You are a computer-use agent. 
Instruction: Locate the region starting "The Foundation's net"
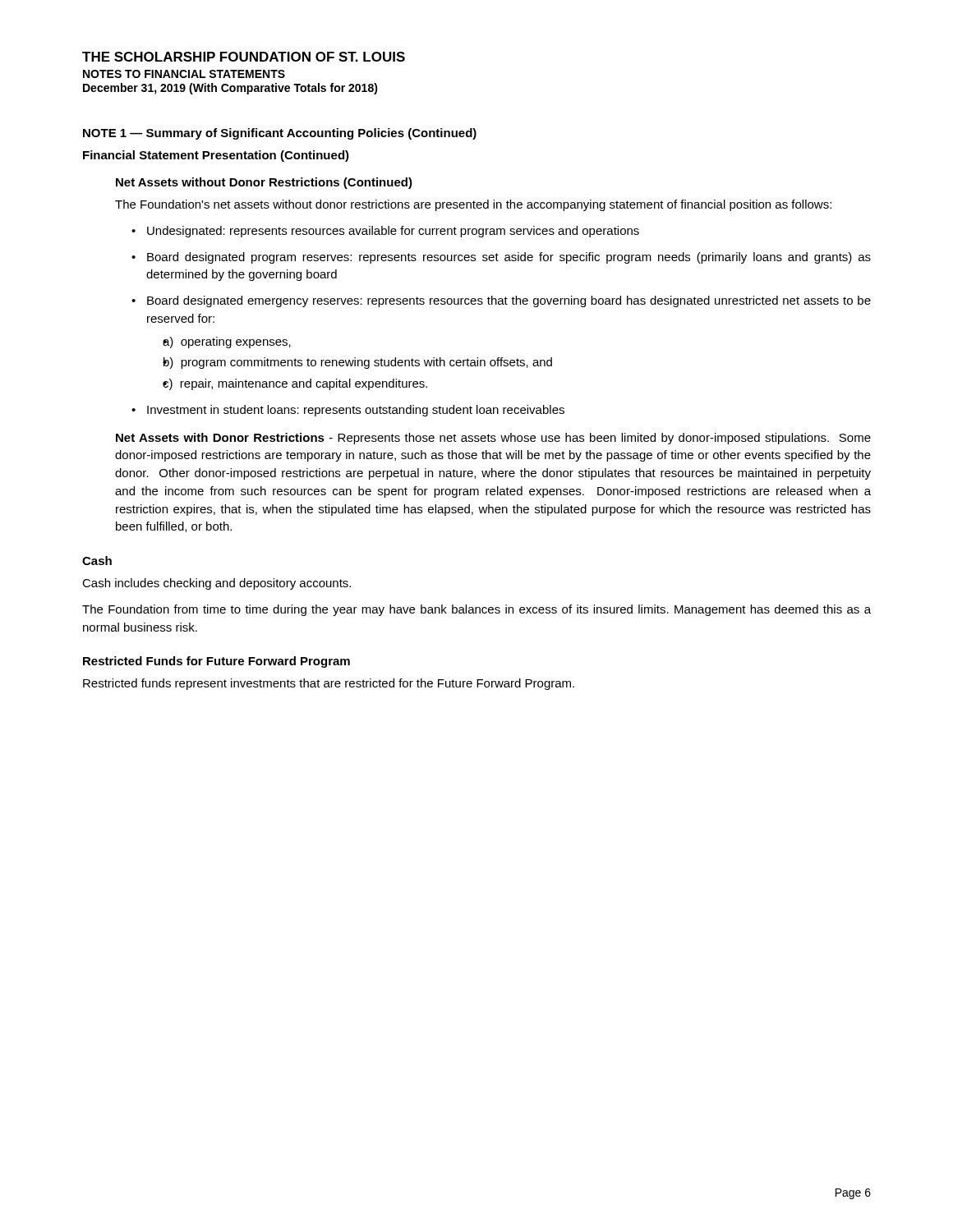pyautogui.click(x=474, y=204)
